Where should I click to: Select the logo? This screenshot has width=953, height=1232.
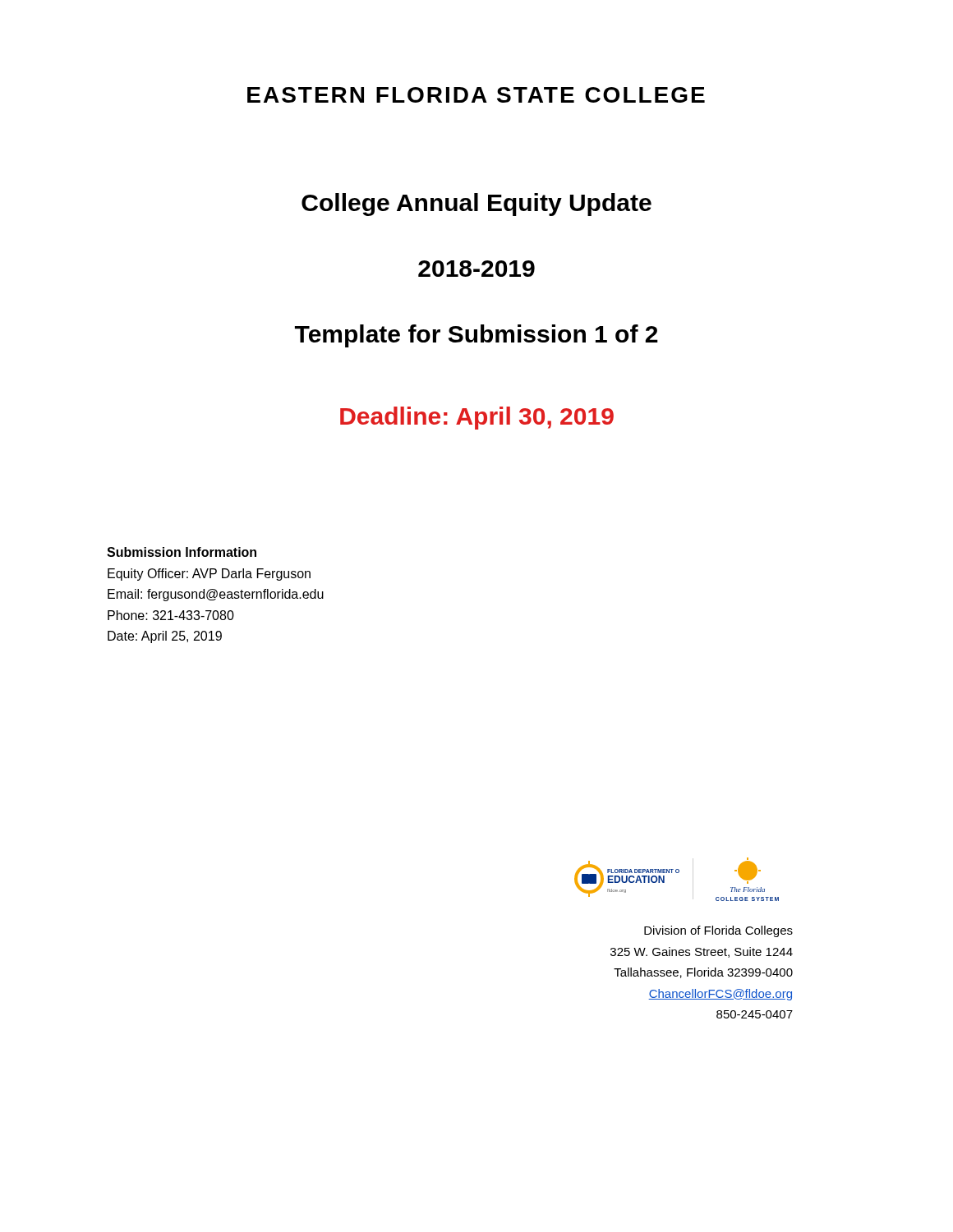click(681, 879)
